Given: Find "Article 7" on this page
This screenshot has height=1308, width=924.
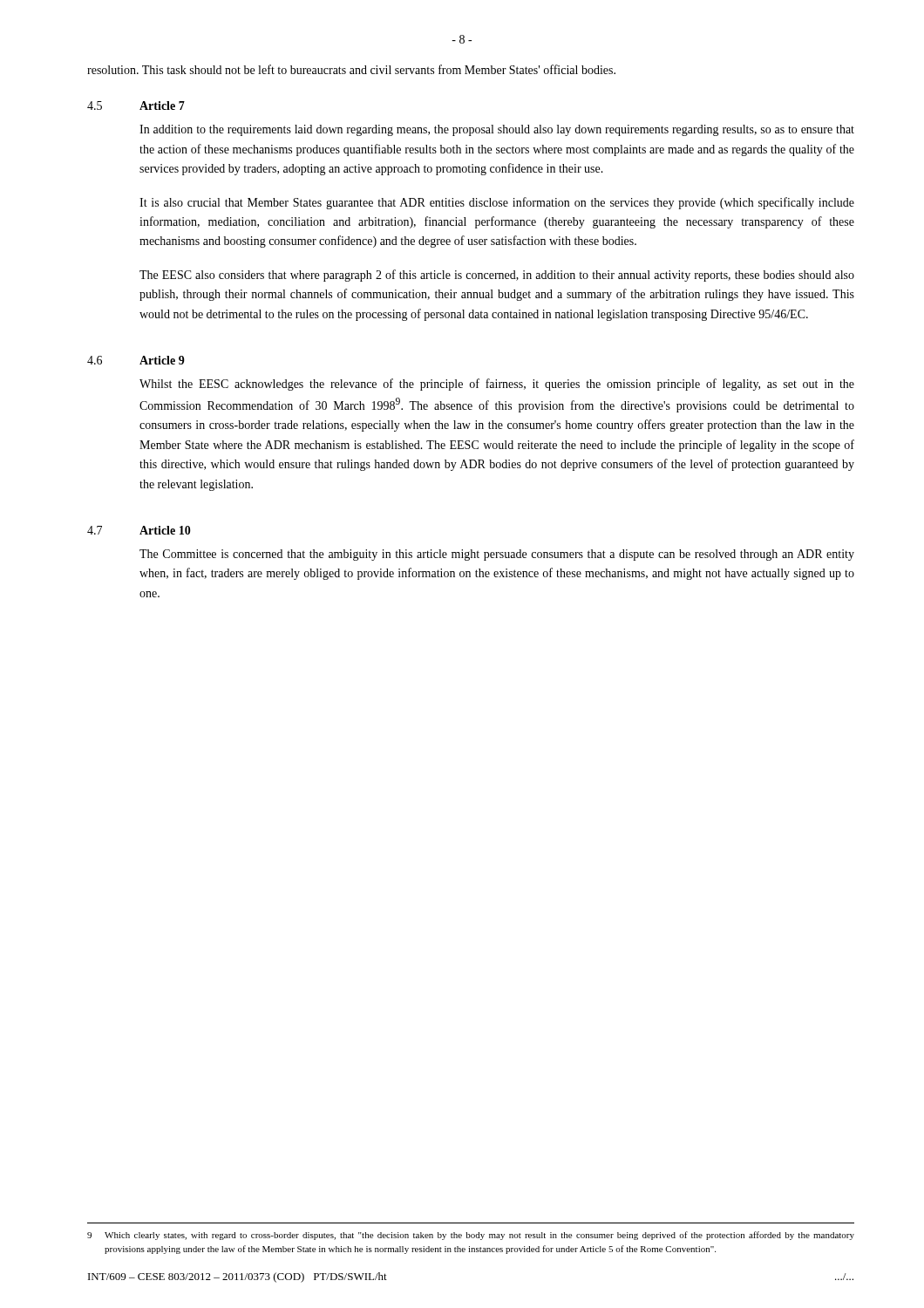Looking at the screenshot, I should [x=162, y=106].
